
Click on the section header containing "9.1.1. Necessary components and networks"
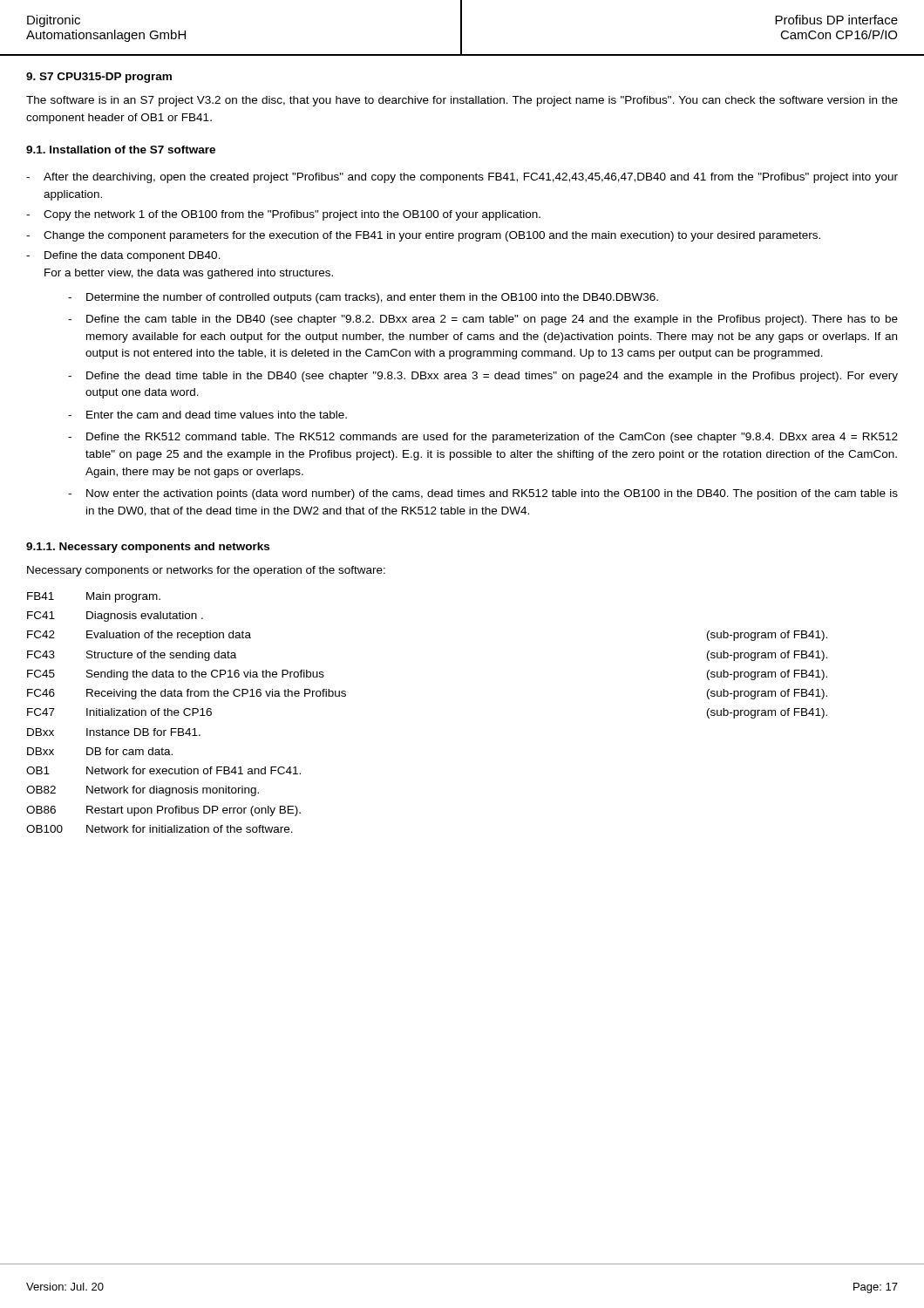[x=148, y=546]
